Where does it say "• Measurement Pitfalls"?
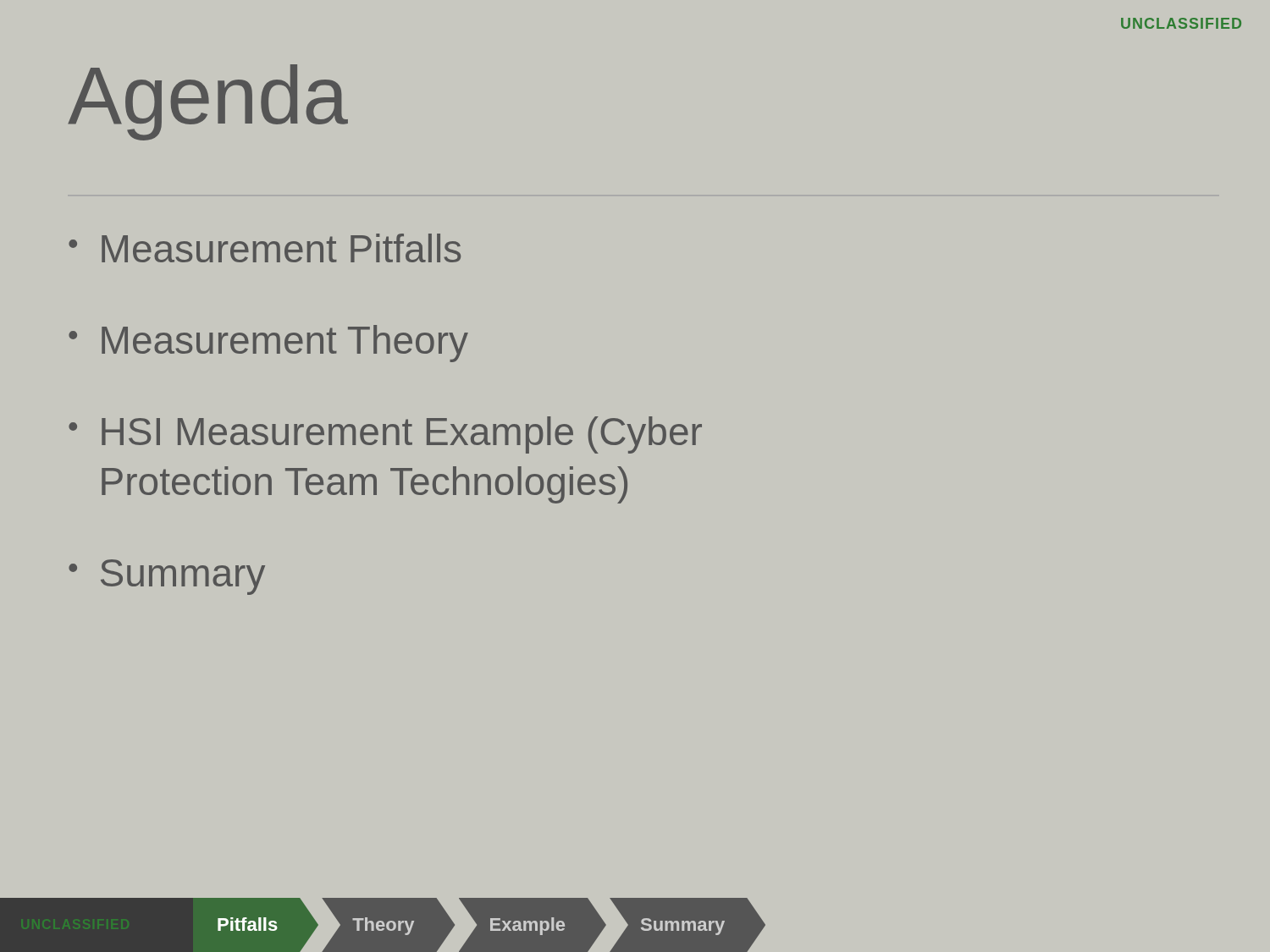Screen dimensions: 952x1270 point(265,250)
